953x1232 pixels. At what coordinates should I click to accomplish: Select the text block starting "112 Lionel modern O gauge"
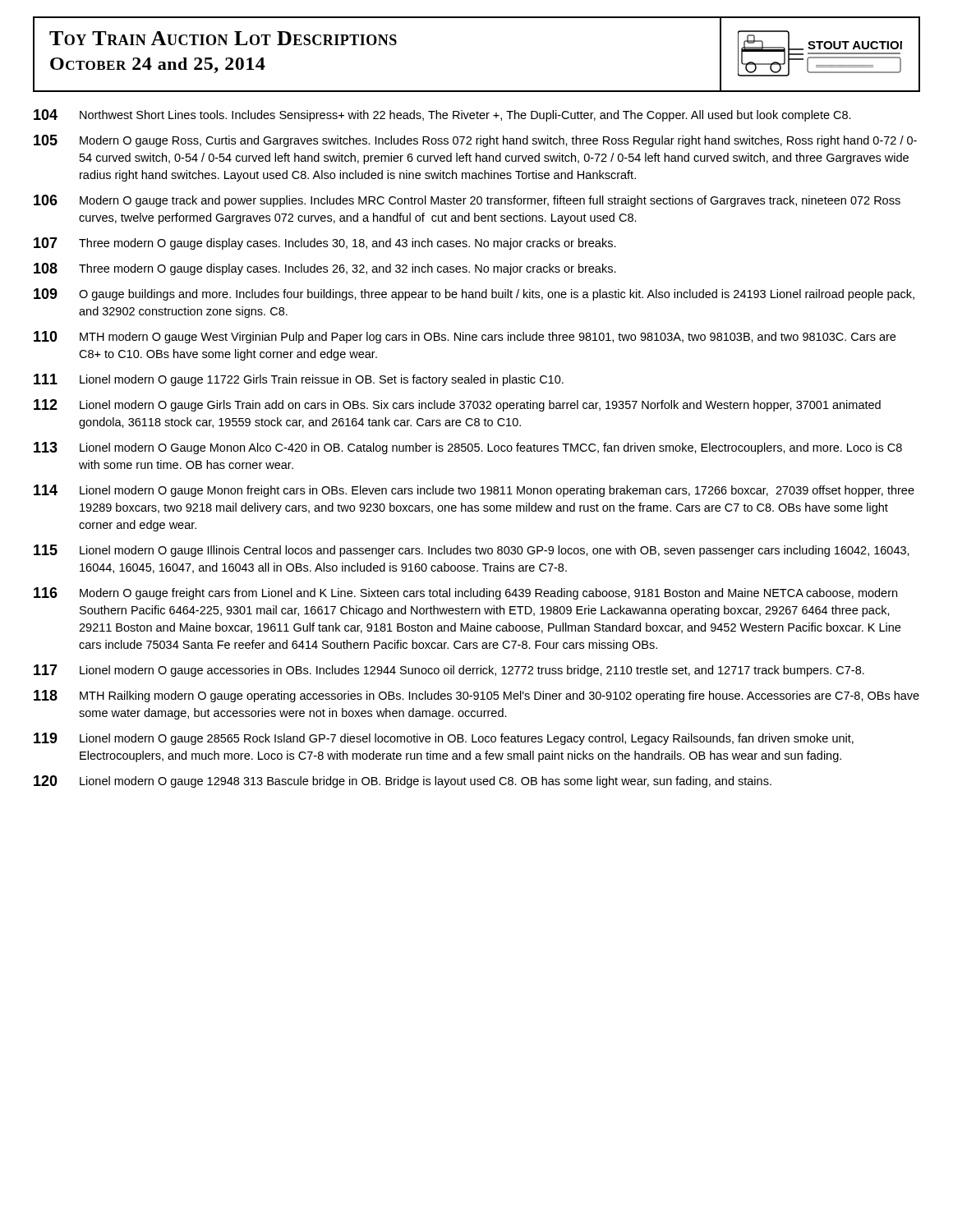[x=476, y=414]
